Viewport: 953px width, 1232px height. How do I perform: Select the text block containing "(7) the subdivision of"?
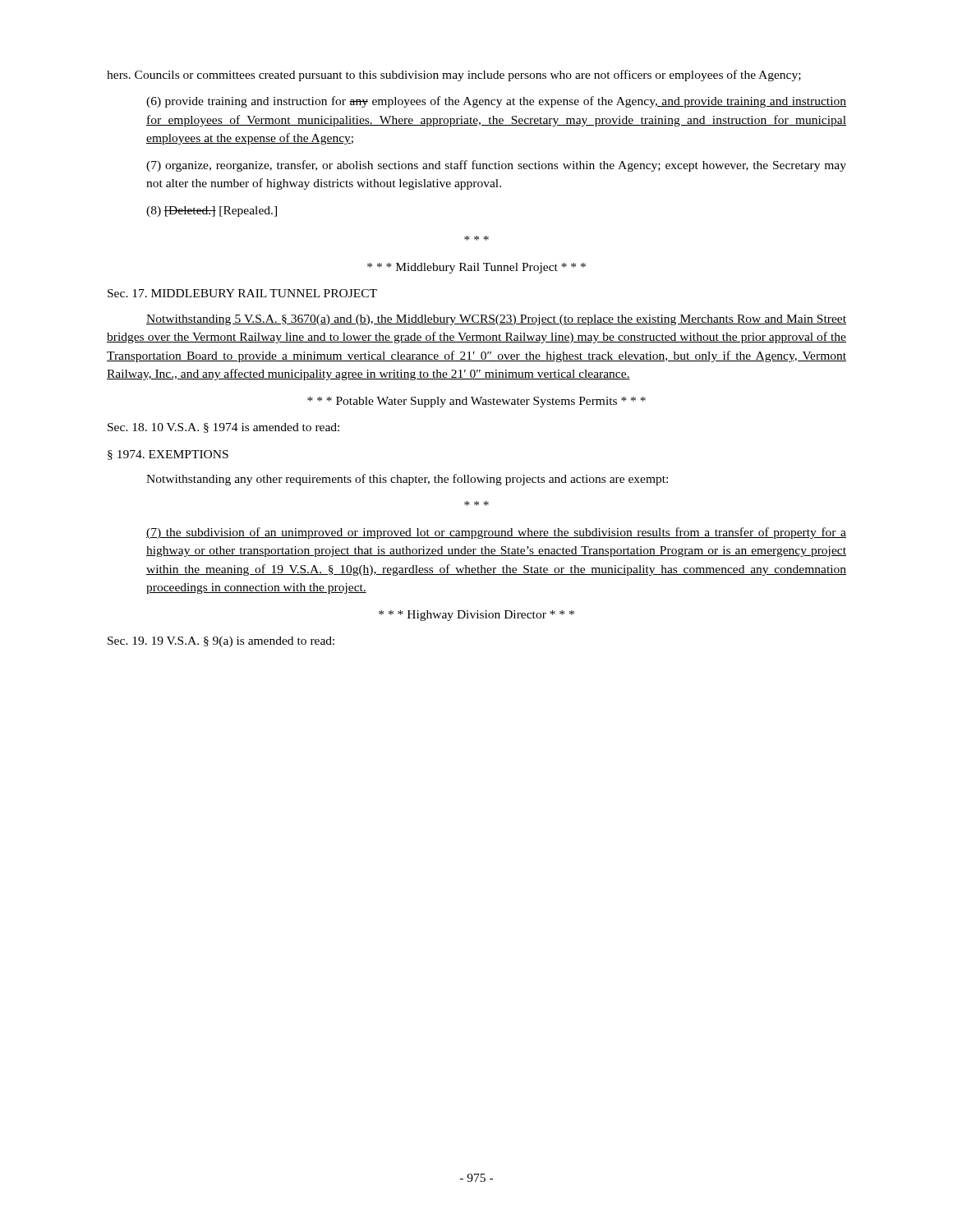[x=496, y=560]
